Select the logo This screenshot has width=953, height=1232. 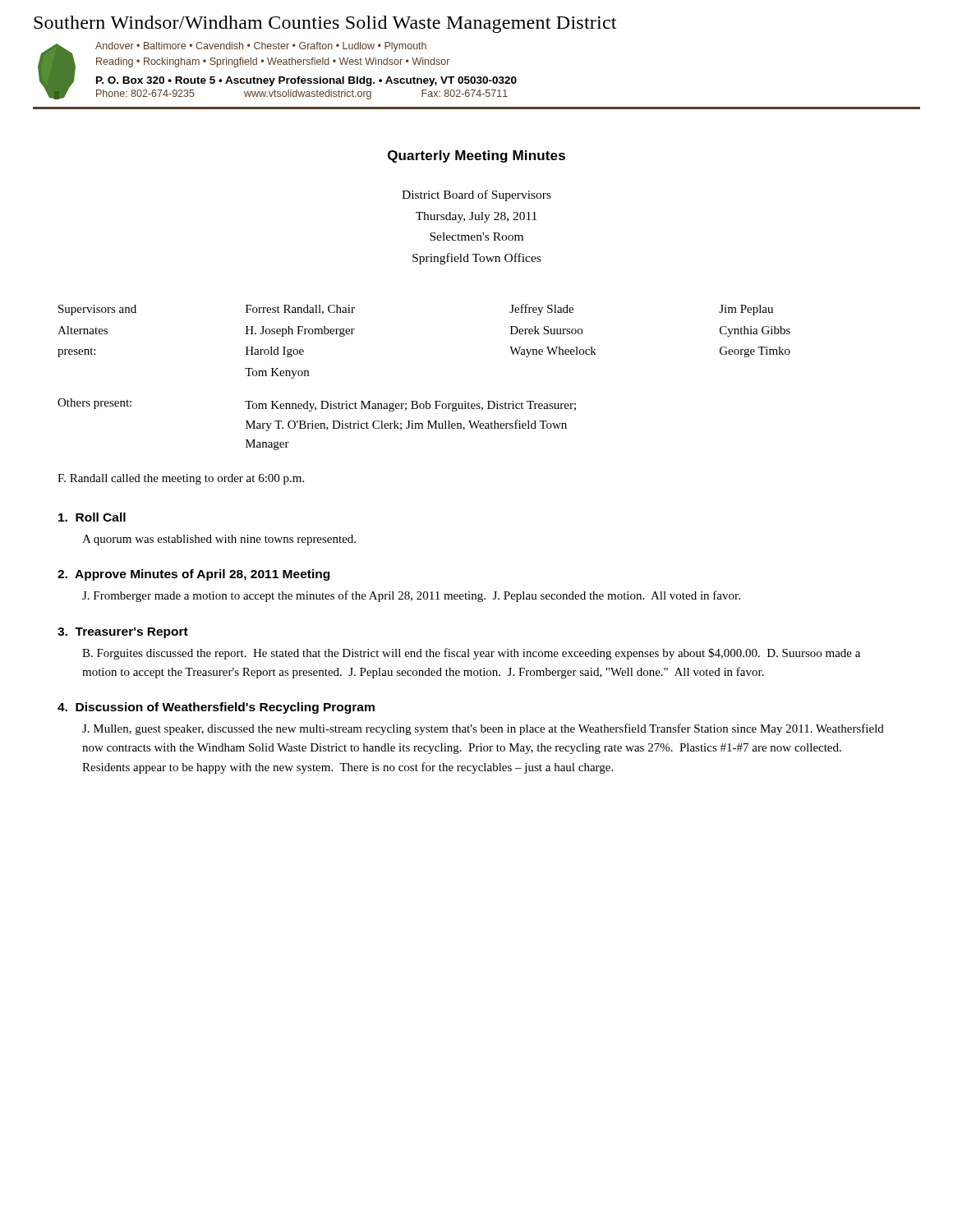pyautogui.click(x=57, y=73)
